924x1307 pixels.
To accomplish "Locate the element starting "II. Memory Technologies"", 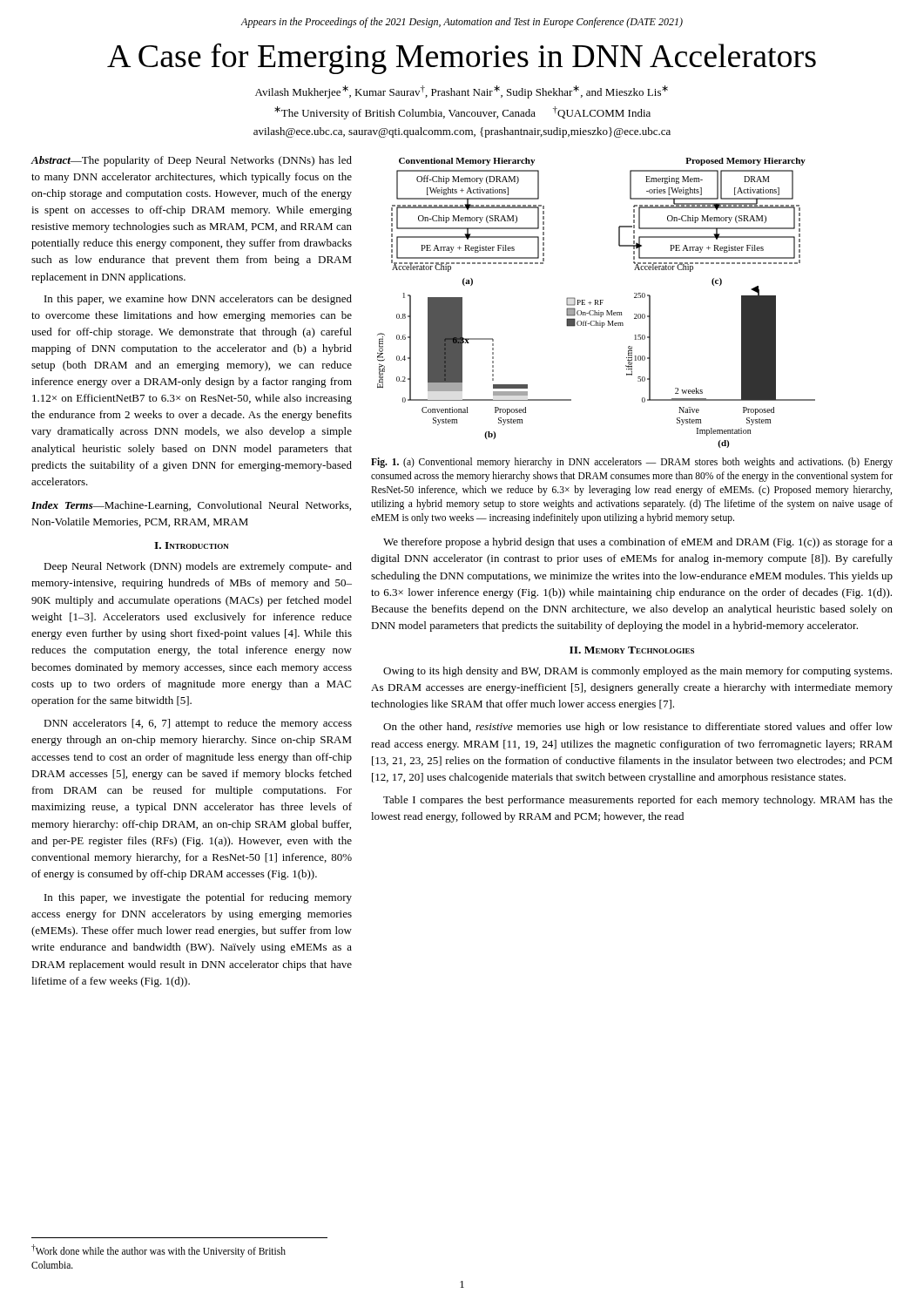I will (x=632, y=649).
